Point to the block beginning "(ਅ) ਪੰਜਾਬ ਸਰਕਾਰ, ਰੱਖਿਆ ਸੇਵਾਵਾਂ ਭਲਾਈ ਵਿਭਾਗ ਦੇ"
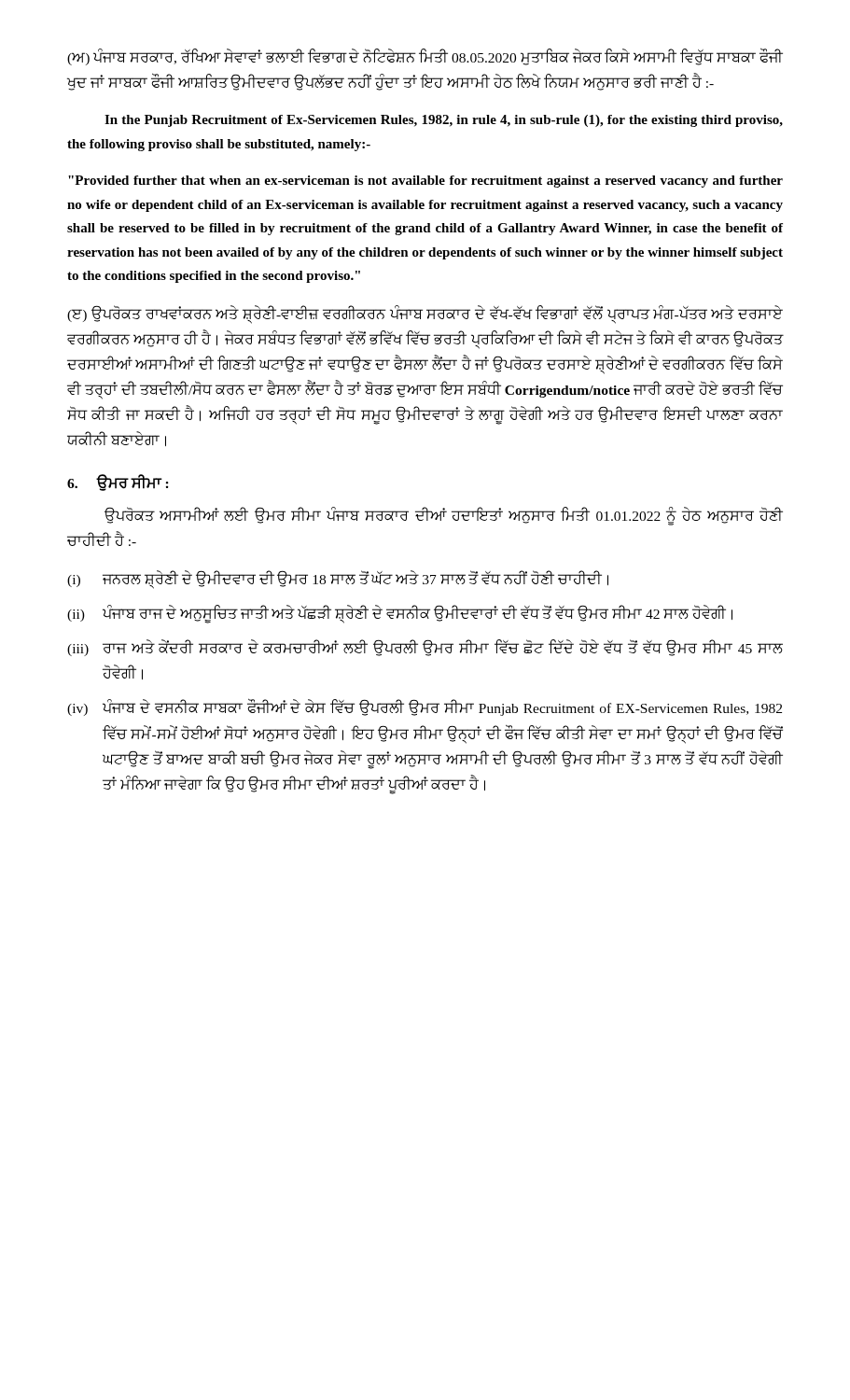850x1400 pixels. pyautogui.click(x=425, y=70)
